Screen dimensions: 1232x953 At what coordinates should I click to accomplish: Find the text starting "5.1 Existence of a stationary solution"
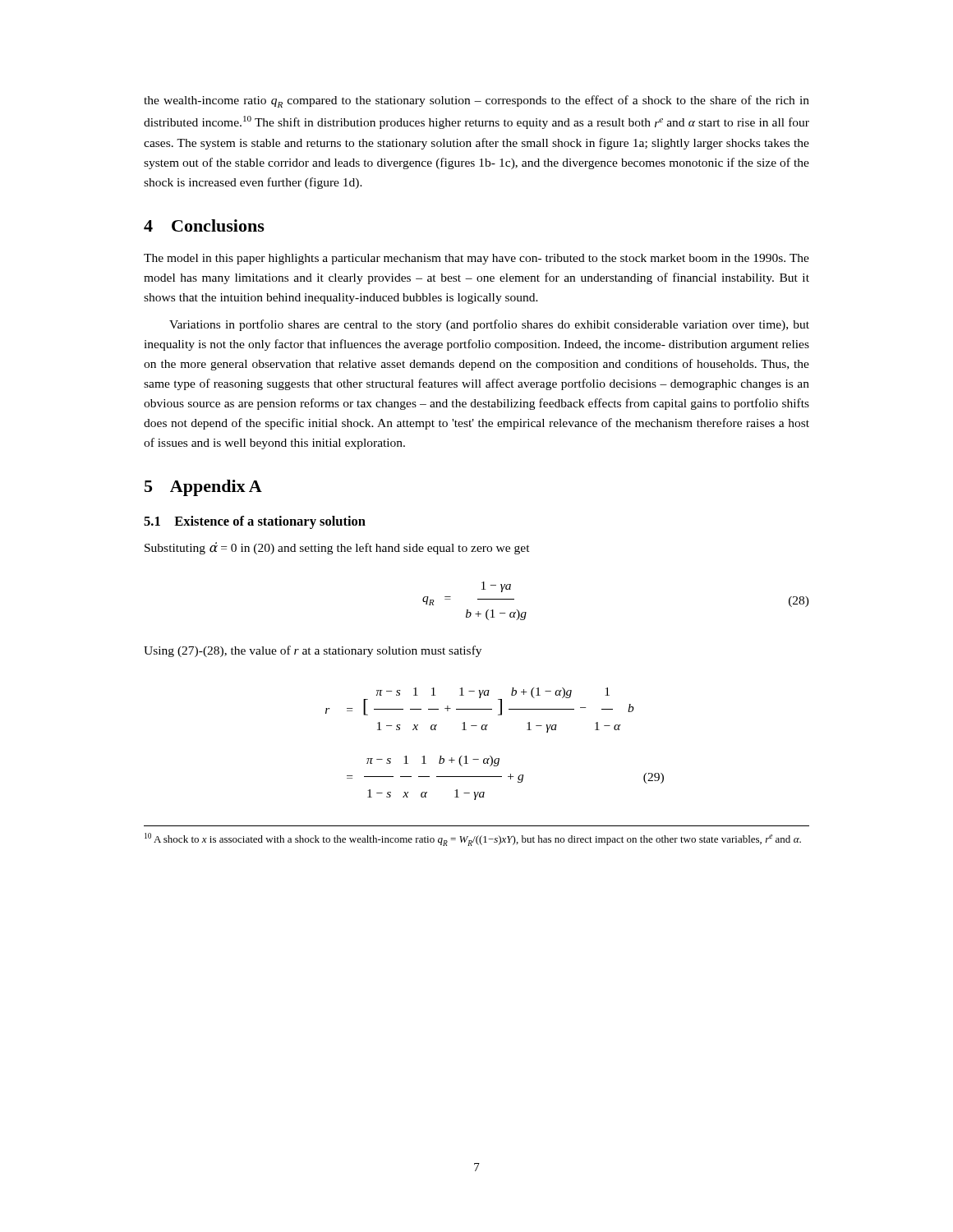pos(255,521)
